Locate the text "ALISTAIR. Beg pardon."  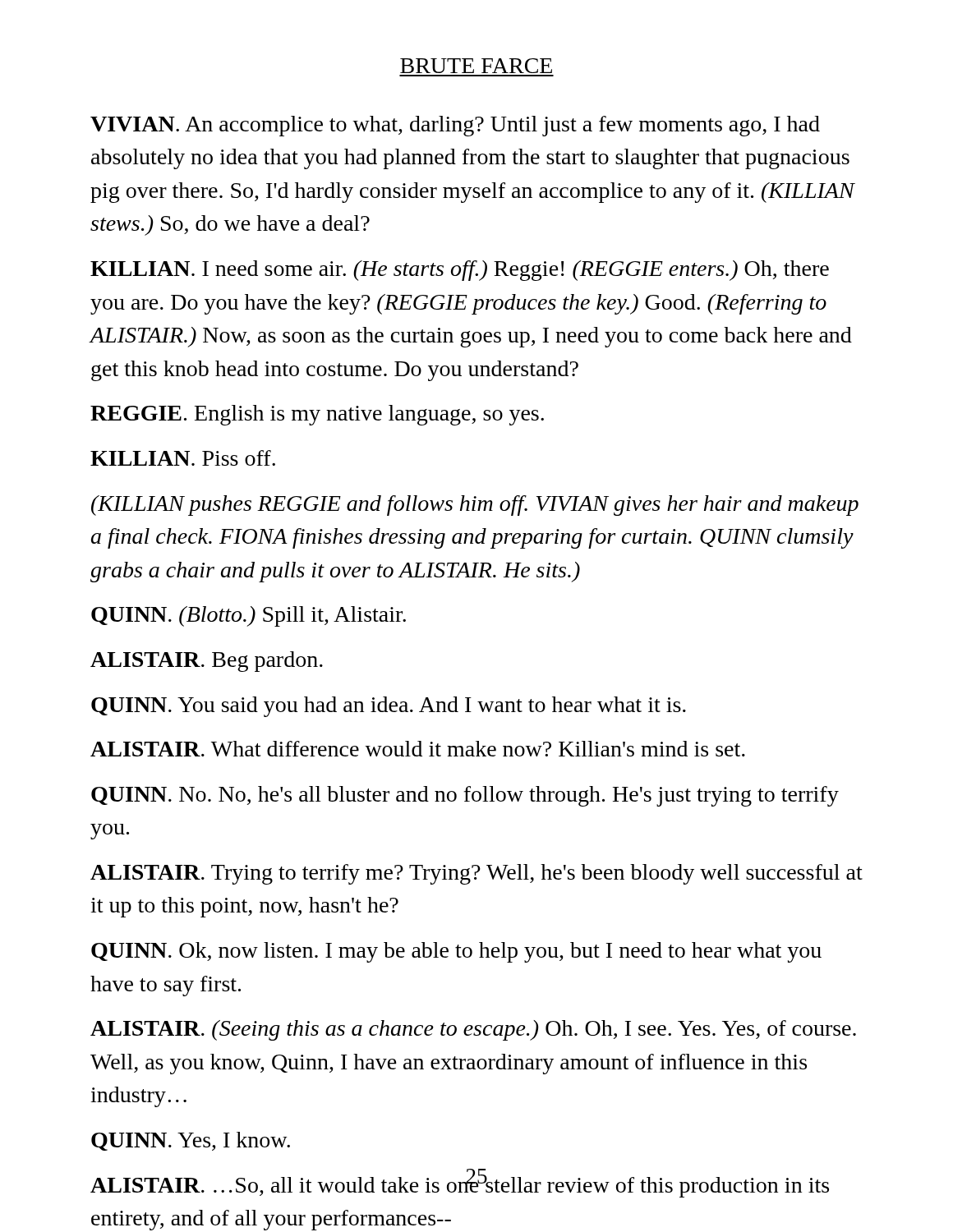pyautogui.click(x=207, y=659)
